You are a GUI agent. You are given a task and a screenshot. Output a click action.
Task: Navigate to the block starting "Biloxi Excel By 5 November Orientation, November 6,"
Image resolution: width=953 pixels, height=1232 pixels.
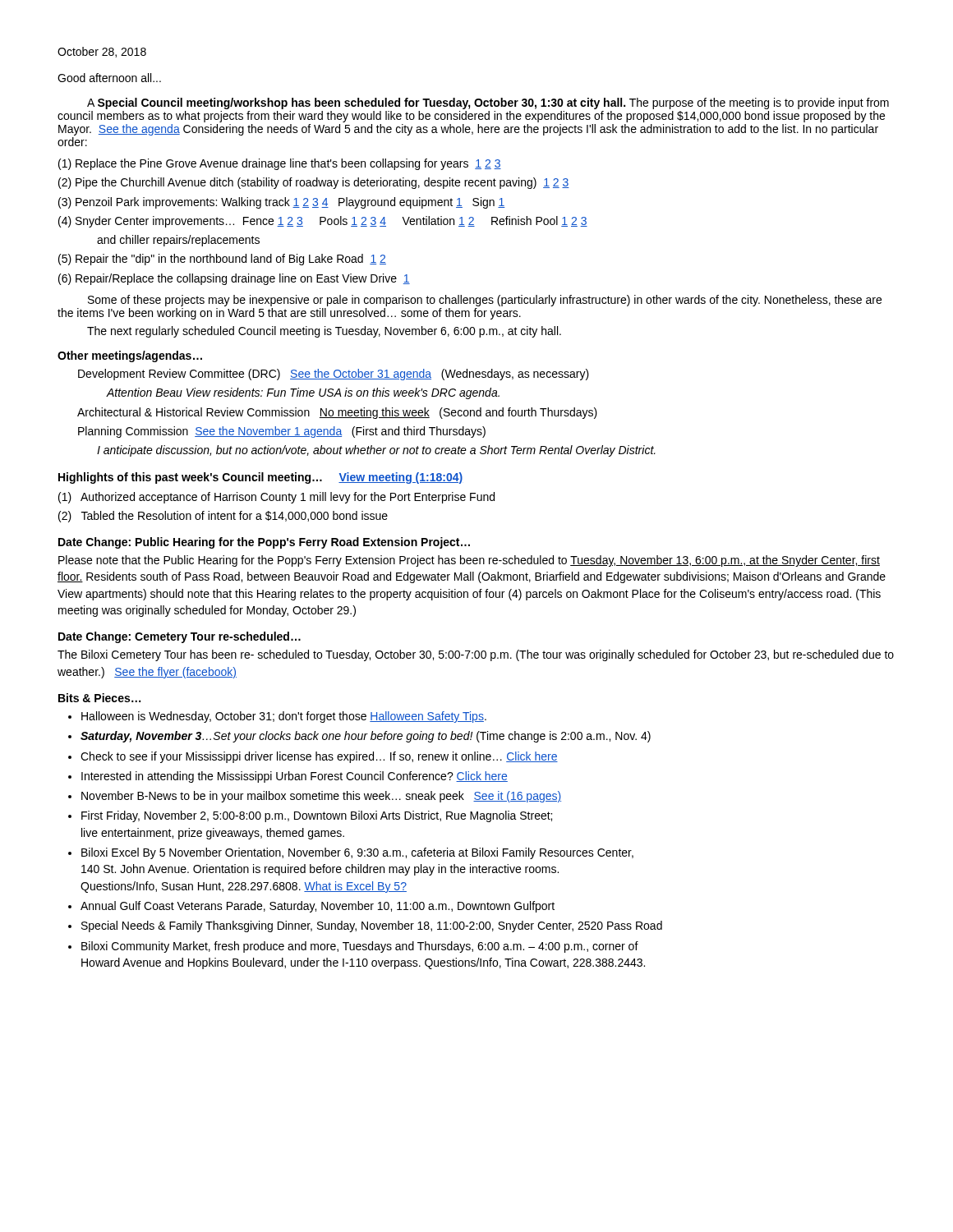[x=357, y=869]
